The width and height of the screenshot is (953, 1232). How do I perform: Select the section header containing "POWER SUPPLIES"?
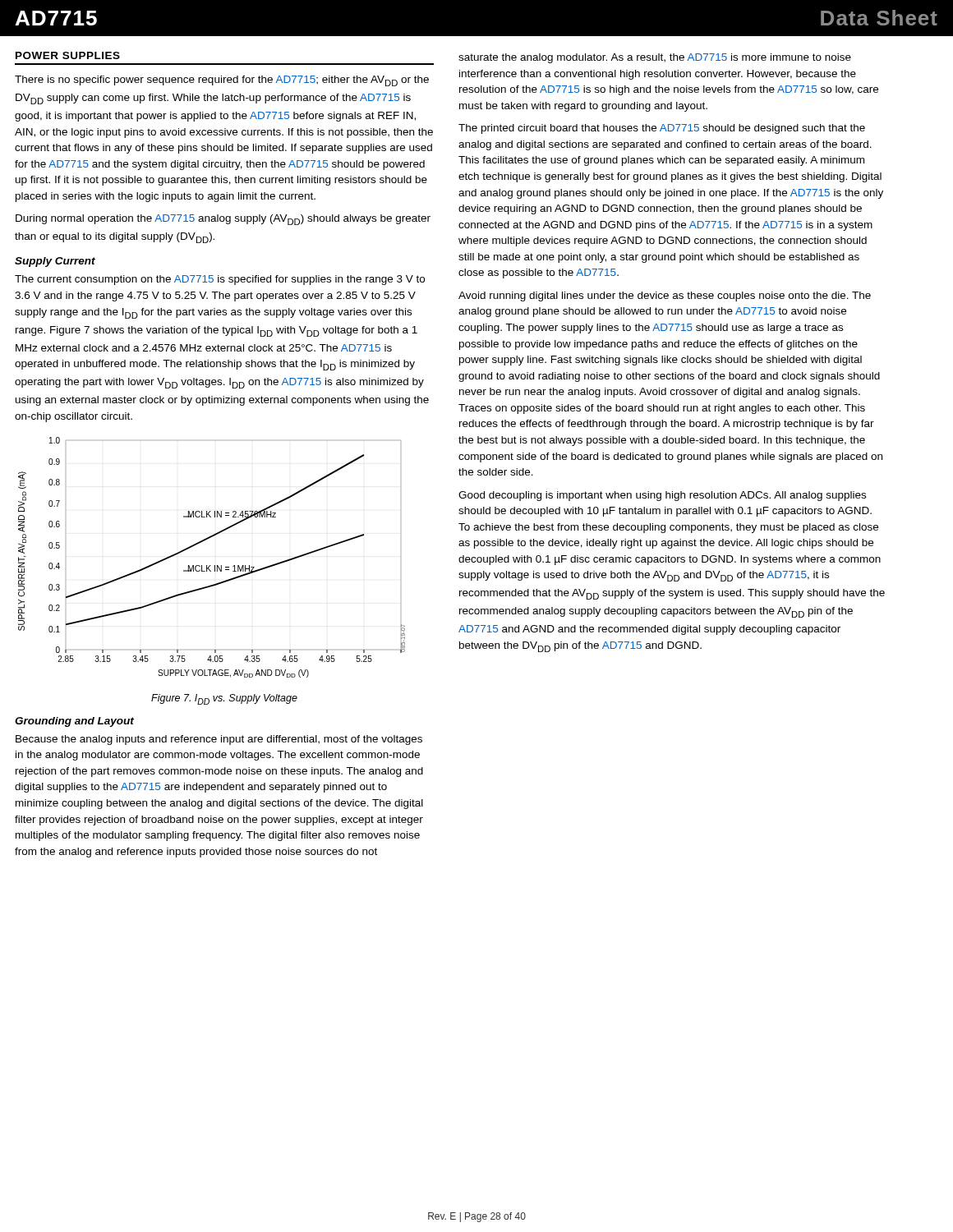pos(68,55)
